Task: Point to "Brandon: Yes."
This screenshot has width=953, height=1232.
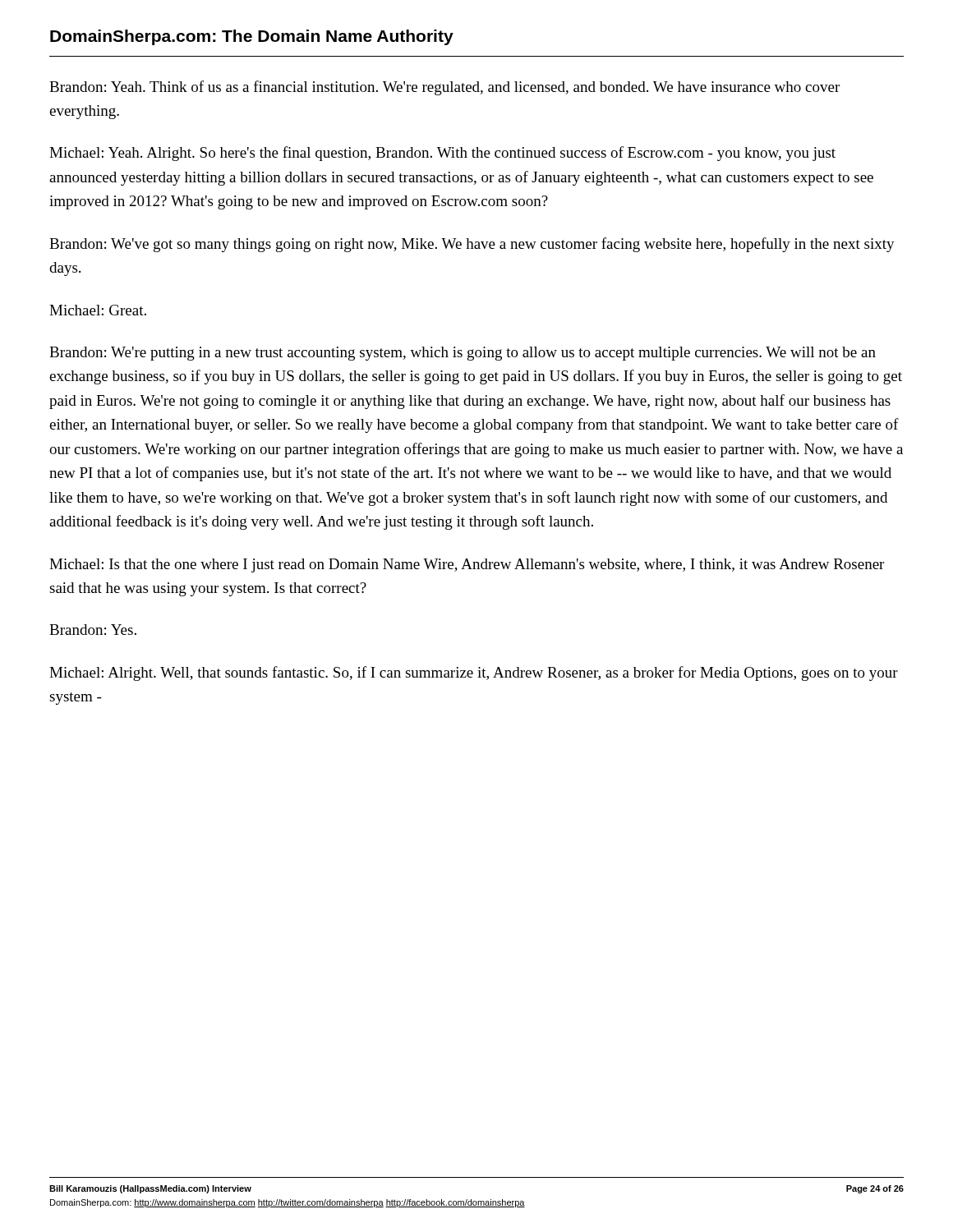Action: point(93,630)
